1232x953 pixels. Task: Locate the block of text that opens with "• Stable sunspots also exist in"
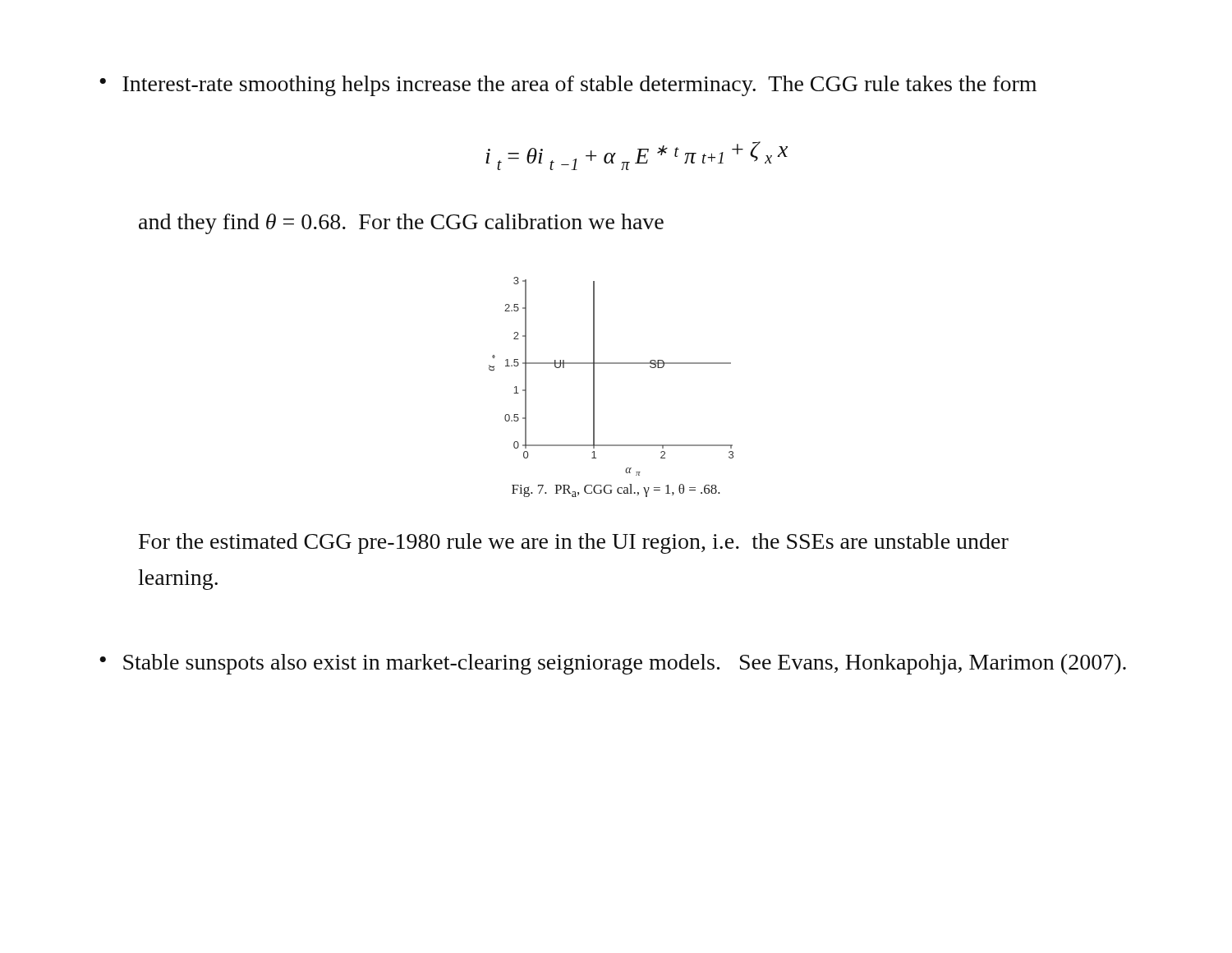tap(616, 662)
